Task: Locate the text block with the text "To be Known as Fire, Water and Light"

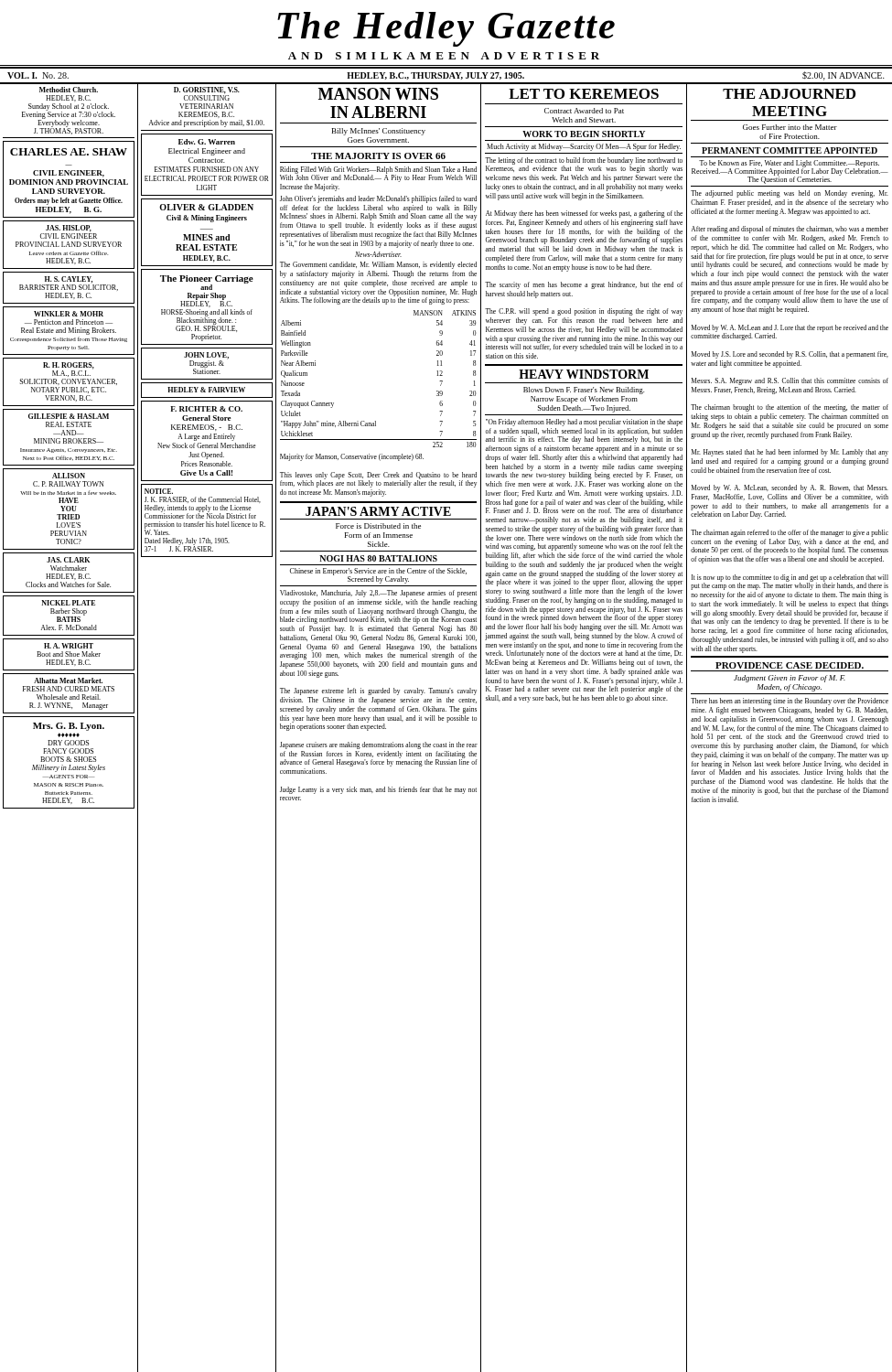Action: point(790,172)
